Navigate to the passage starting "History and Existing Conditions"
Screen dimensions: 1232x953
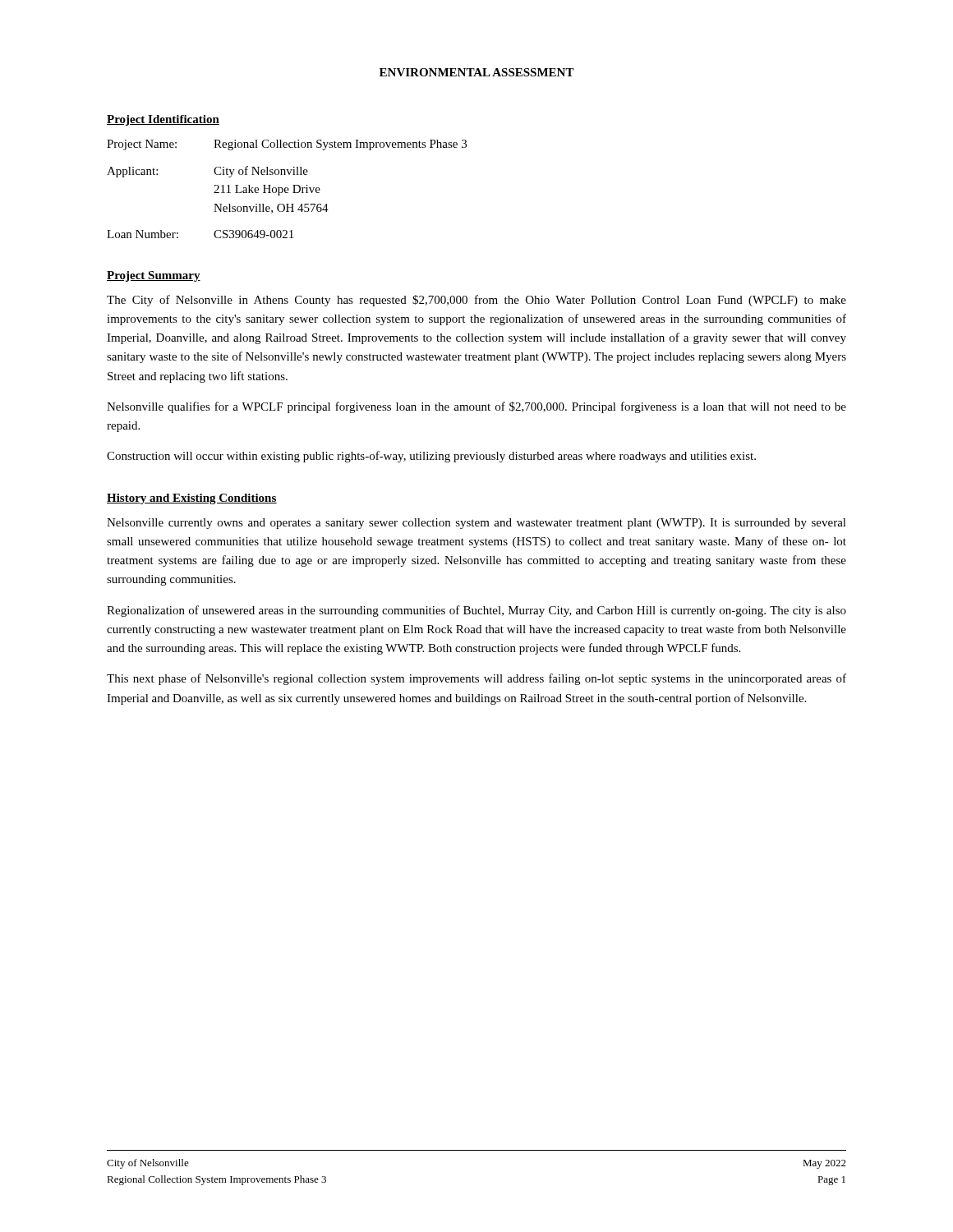click(x=192, y=497)
